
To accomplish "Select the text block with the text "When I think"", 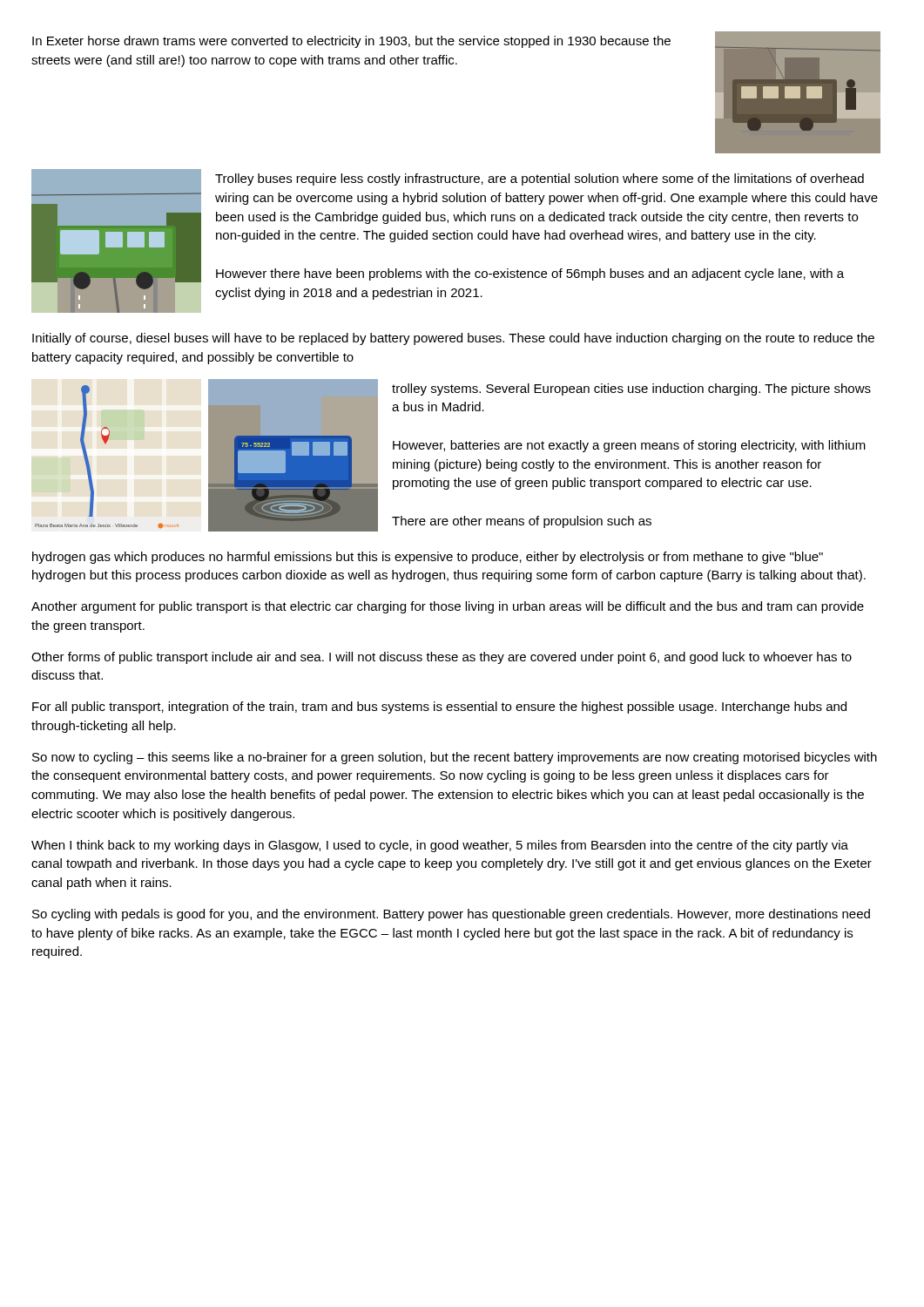I will coord(451,863).
